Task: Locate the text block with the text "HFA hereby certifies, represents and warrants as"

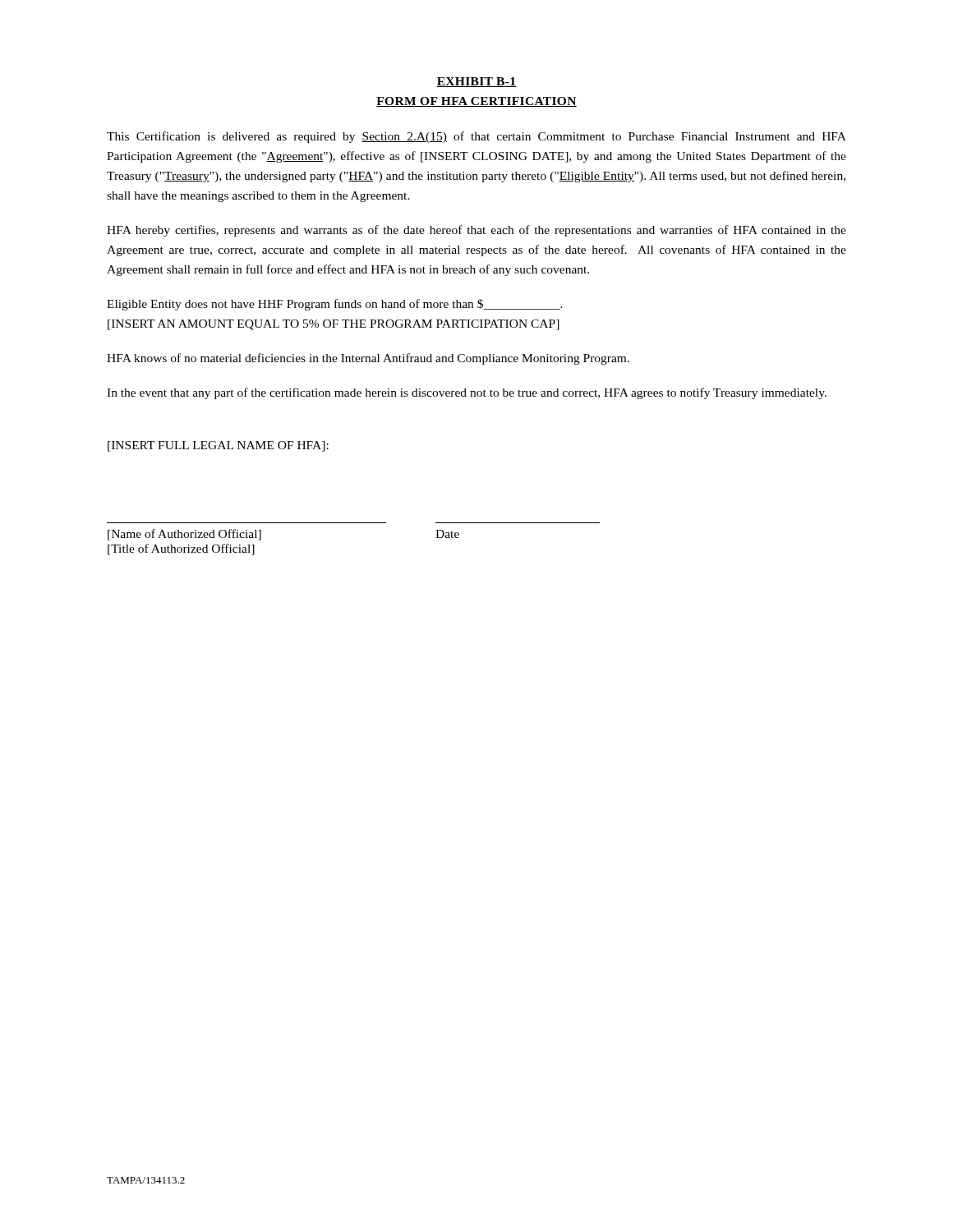Action: coord(476,249)
